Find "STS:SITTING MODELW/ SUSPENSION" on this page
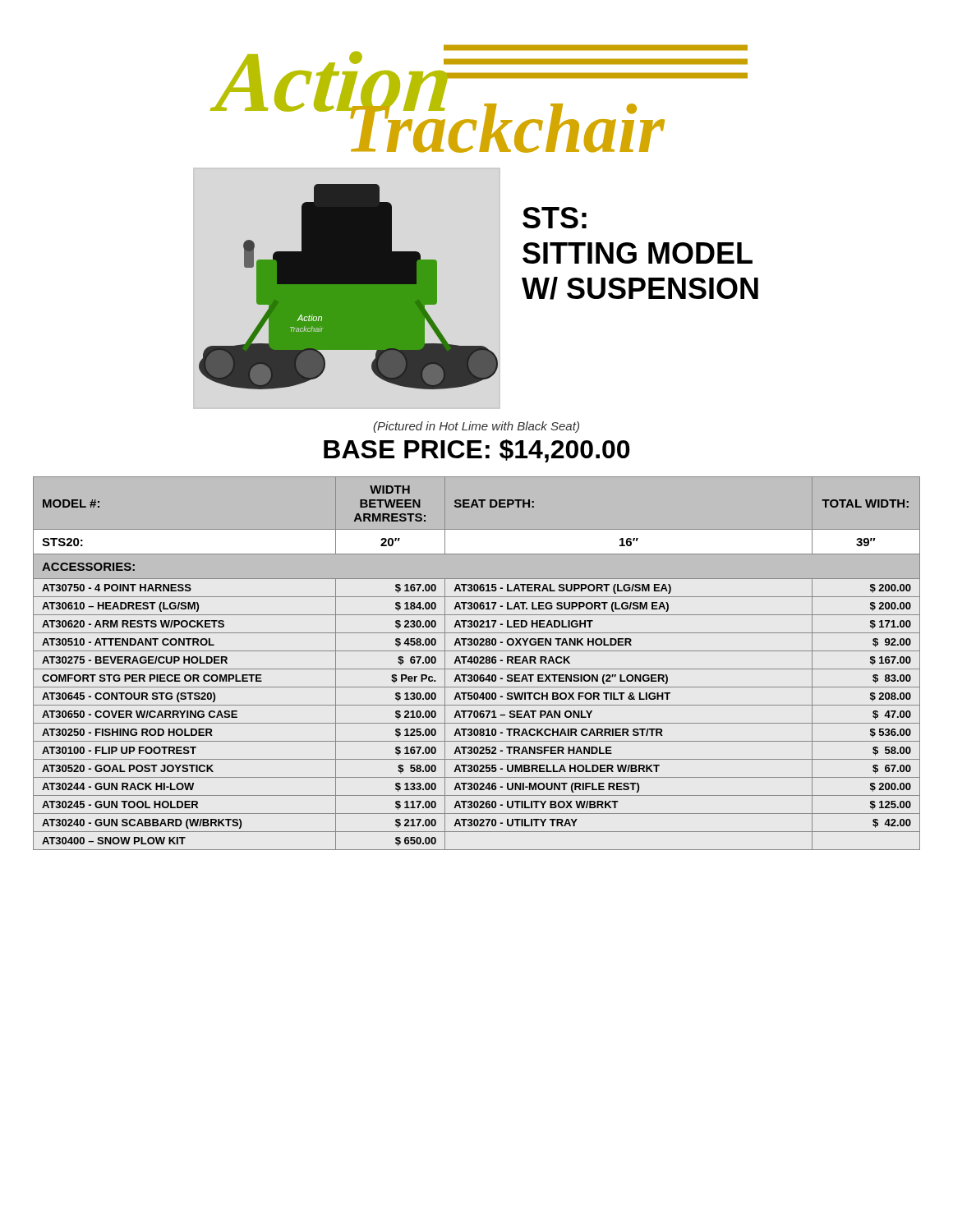This screenshot has height=1232, width=953. coord(641,254)
